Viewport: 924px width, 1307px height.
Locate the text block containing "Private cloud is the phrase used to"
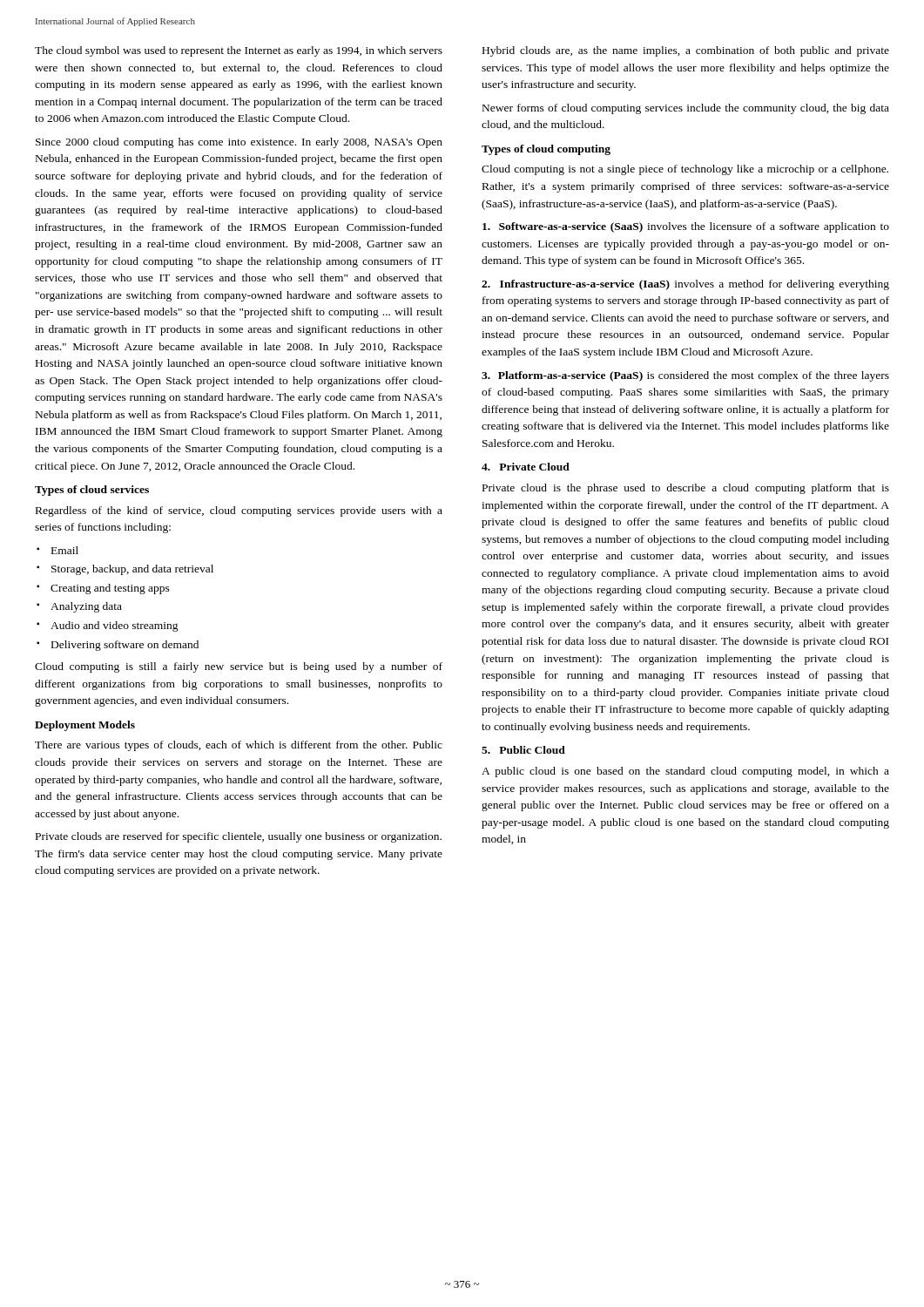point(685,607)
